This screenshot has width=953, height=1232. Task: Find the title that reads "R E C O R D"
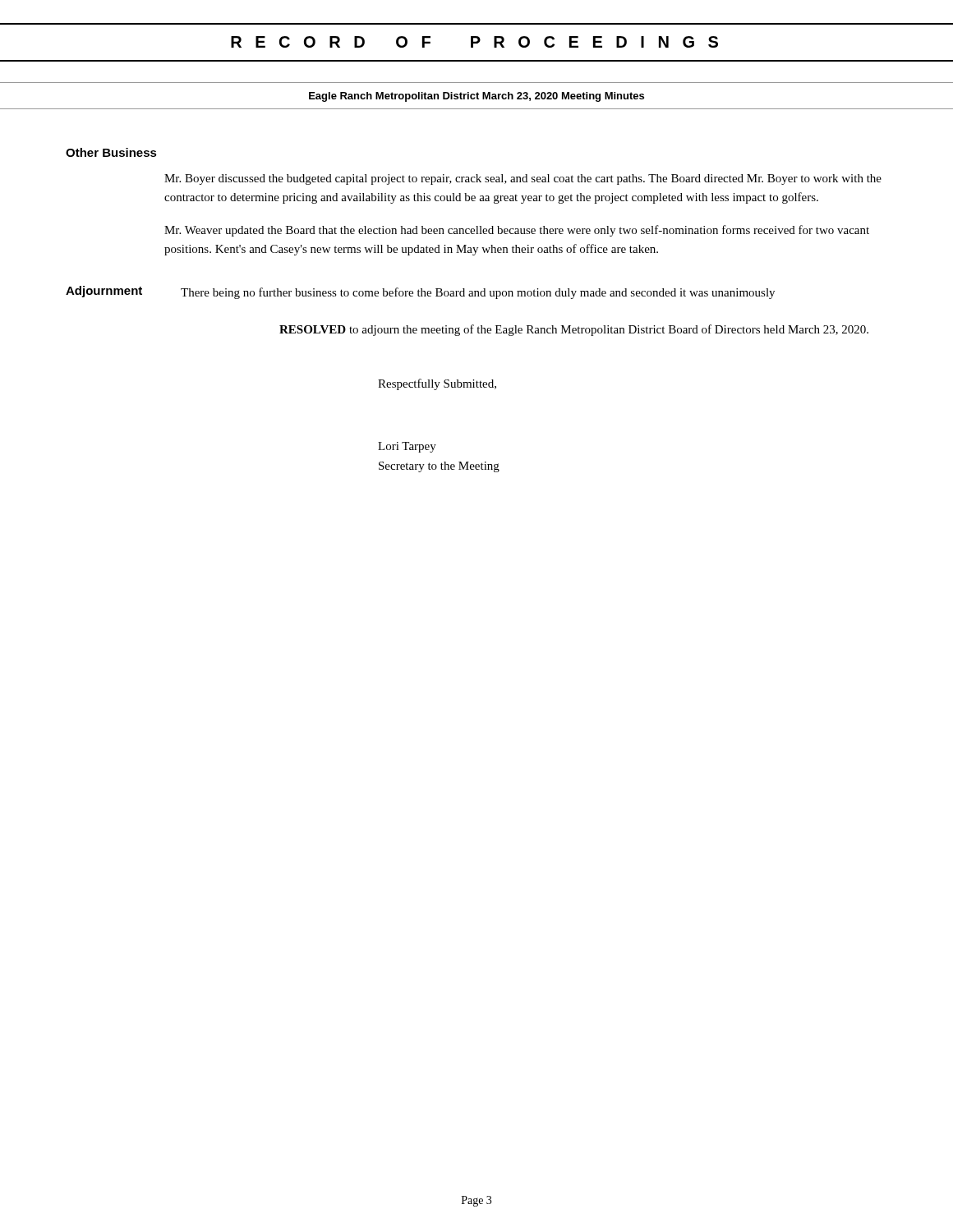(x=476, y=42)
